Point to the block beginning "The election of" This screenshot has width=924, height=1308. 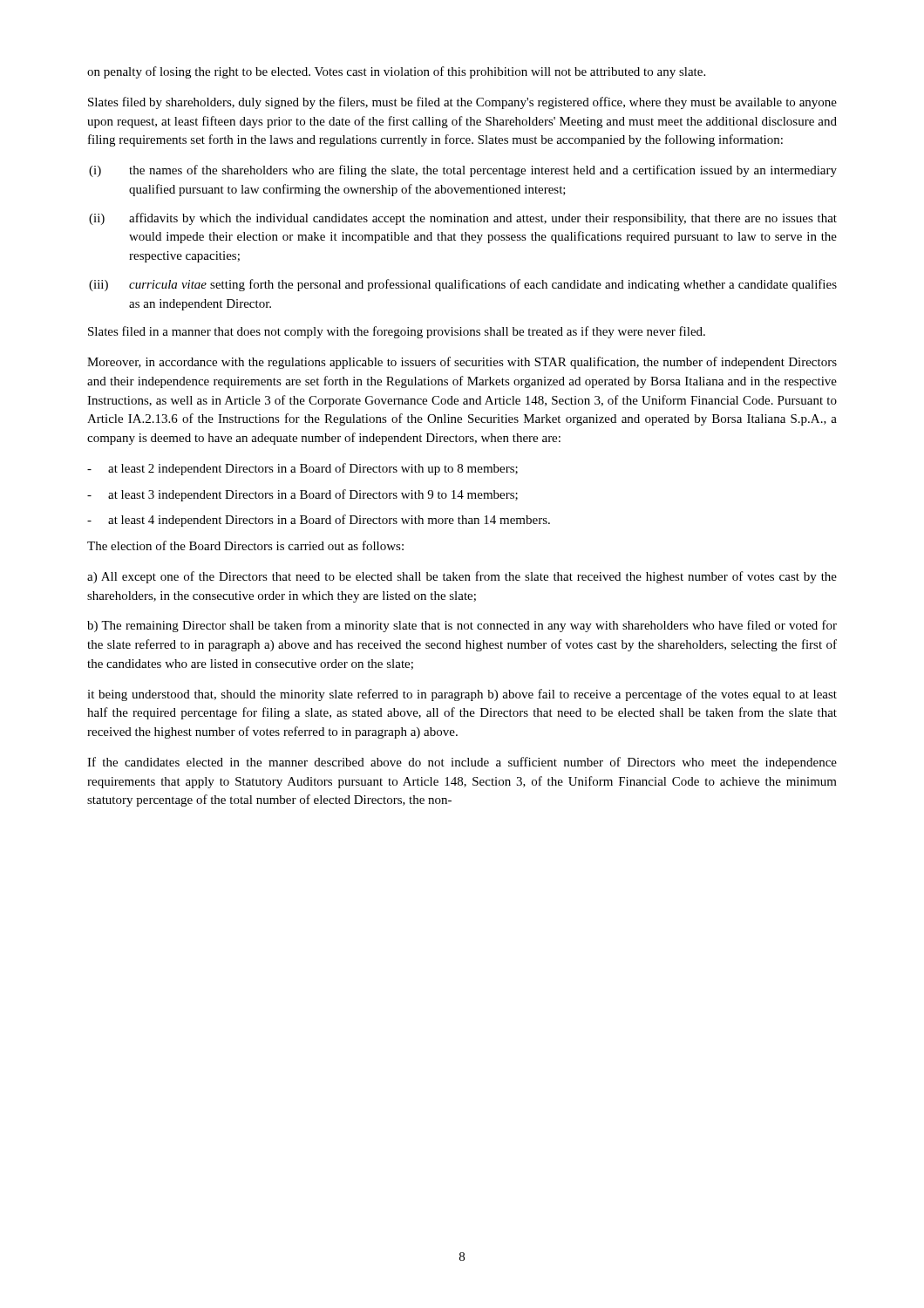point(245,545)
